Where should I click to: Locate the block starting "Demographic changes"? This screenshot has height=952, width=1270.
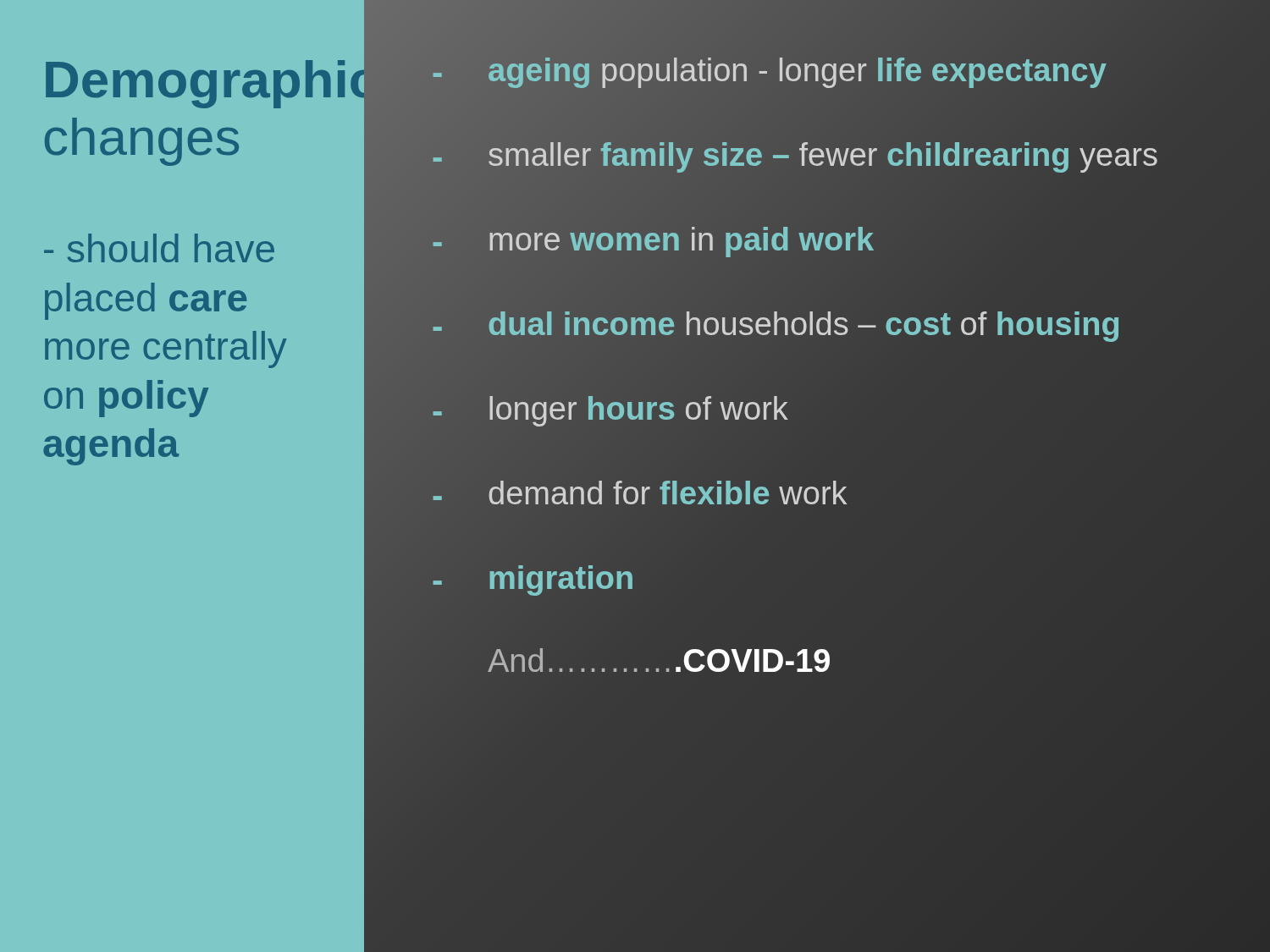[x=184, y=108]
